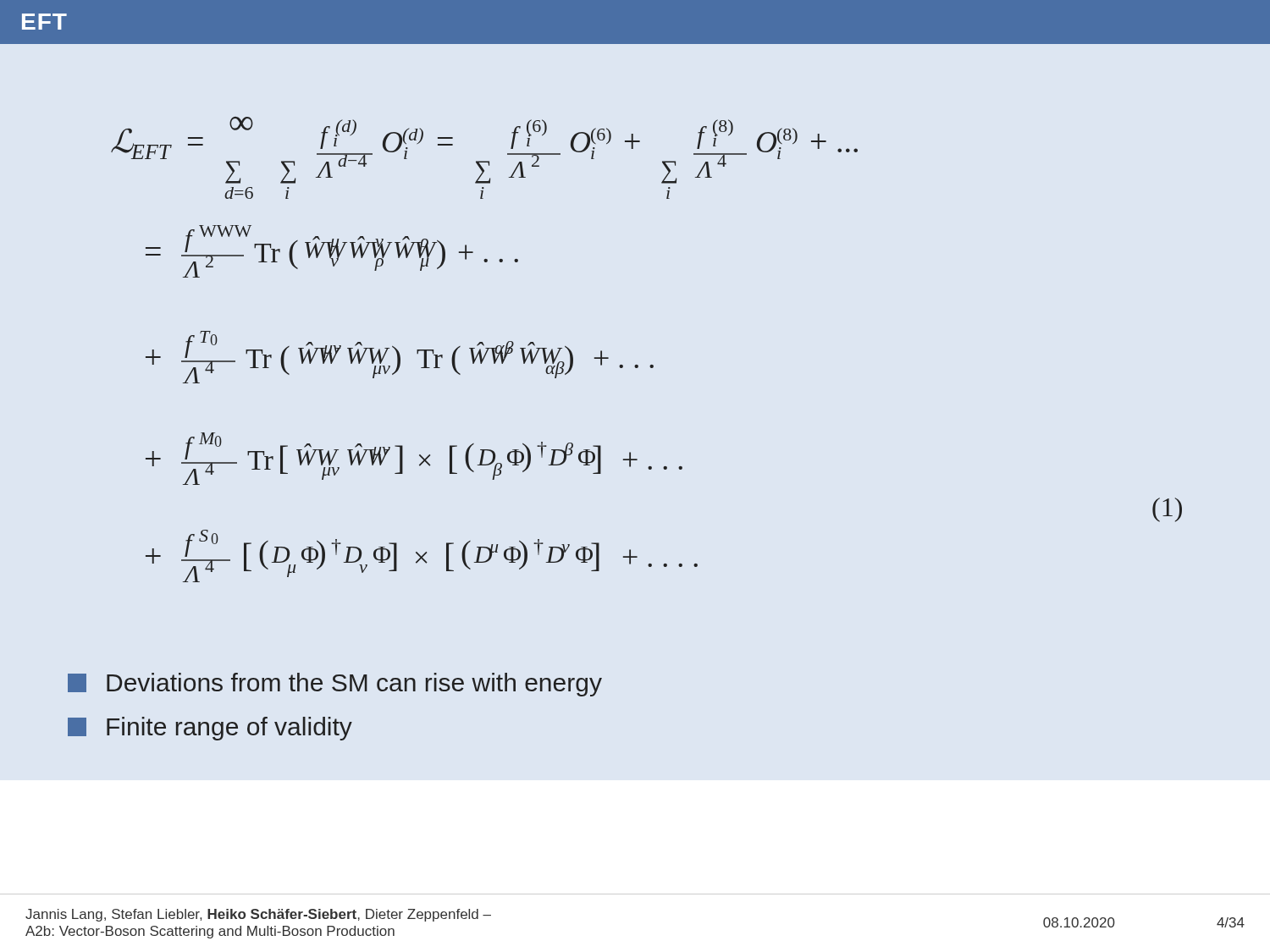Image resolution: width=1270 pixels, height=952 pixels.
Task: Click the formula that begins "ℒ EFT = ∞ ∑ d=6"
Action: pyautogui.click(x=635, y=334)
